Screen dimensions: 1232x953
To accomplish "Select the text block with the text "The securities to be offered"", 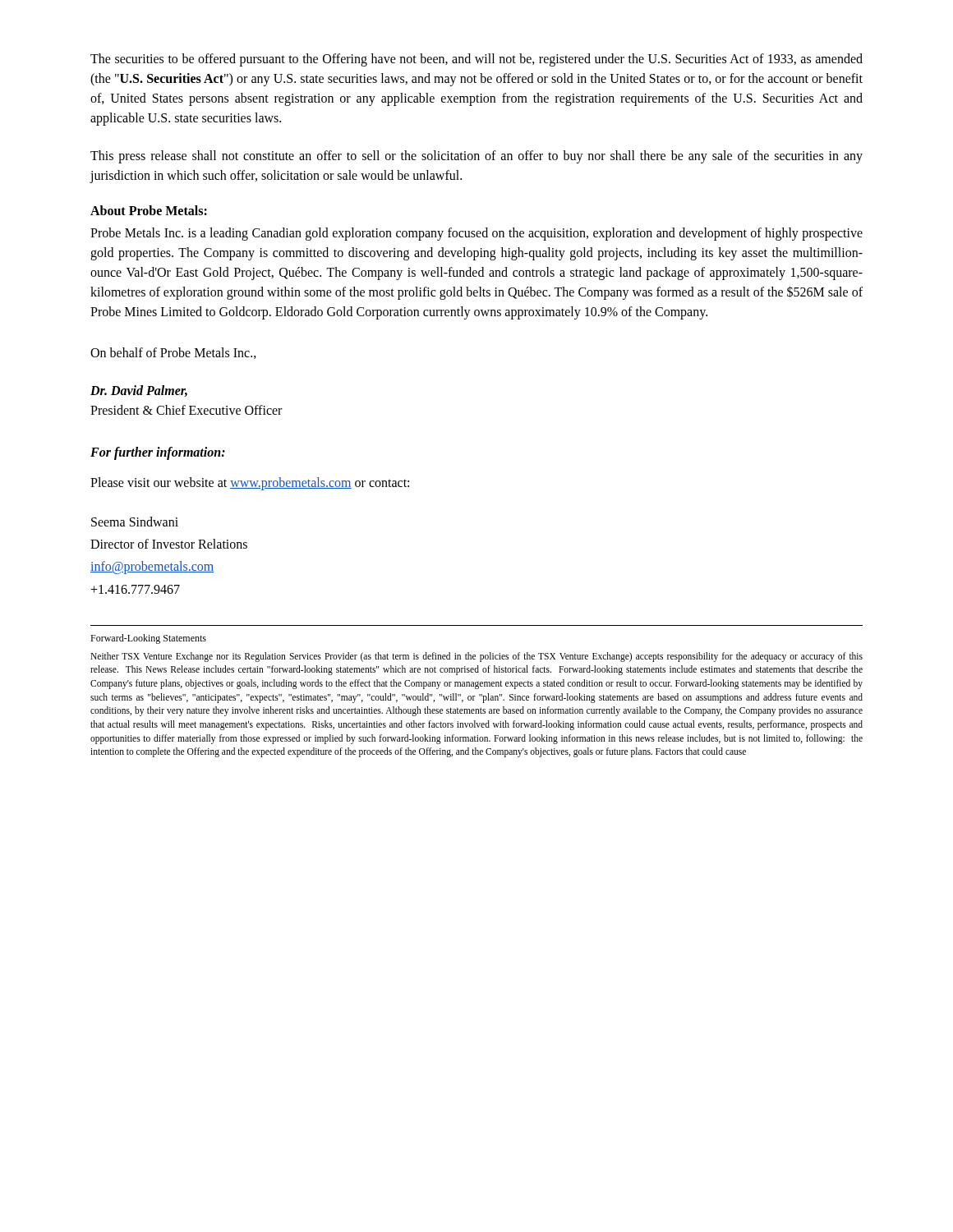I will point(476,88).
